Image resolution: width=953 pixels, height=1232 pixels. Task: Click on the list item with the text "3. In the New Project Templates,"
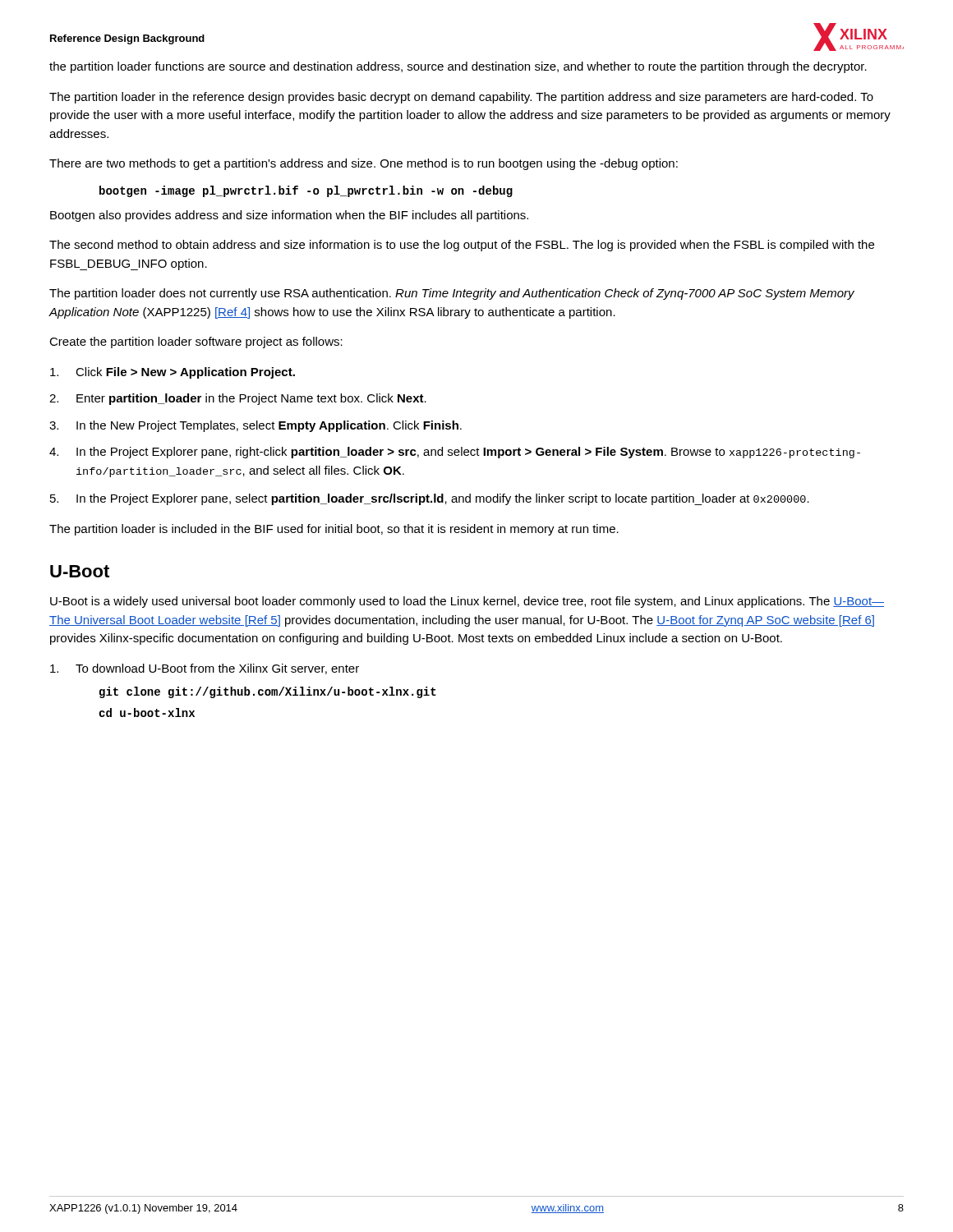pos(256,426)
